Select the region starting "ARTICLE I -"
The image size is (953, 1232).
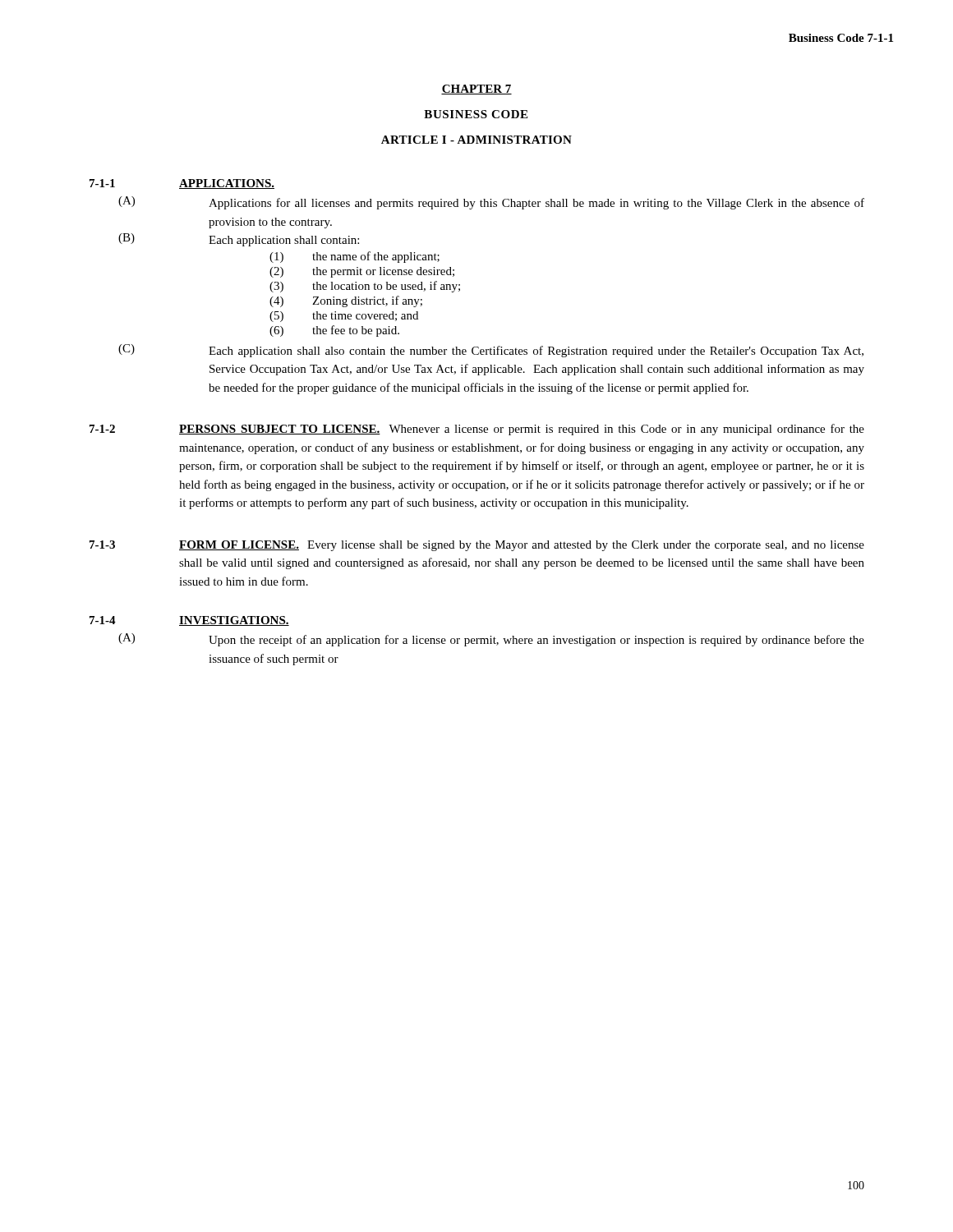tap(476, 140)
